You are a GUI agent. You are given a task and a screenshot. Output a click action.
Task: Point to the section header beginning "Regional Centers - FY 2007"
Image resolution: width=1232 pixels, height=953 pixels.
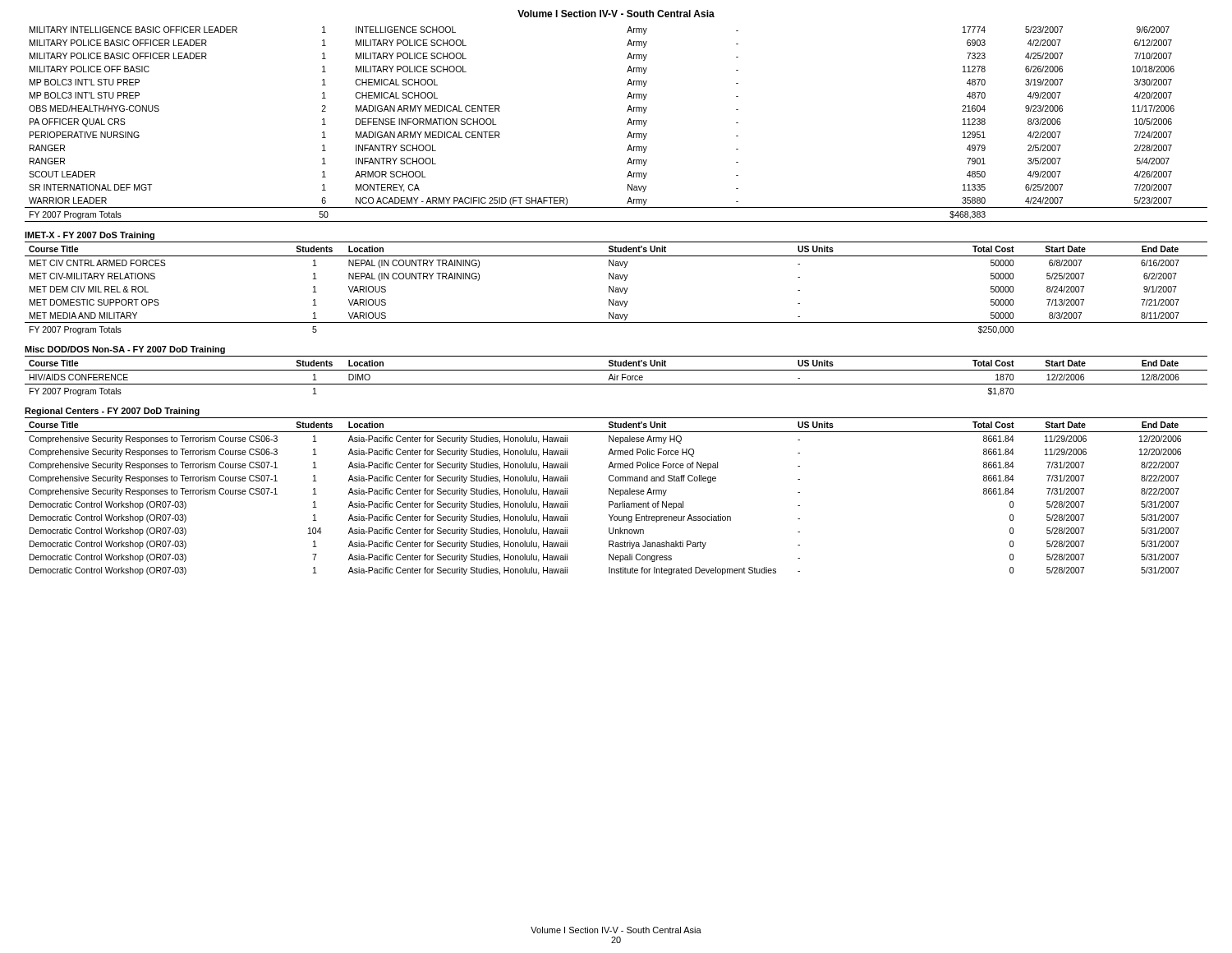tap(112, 411)
